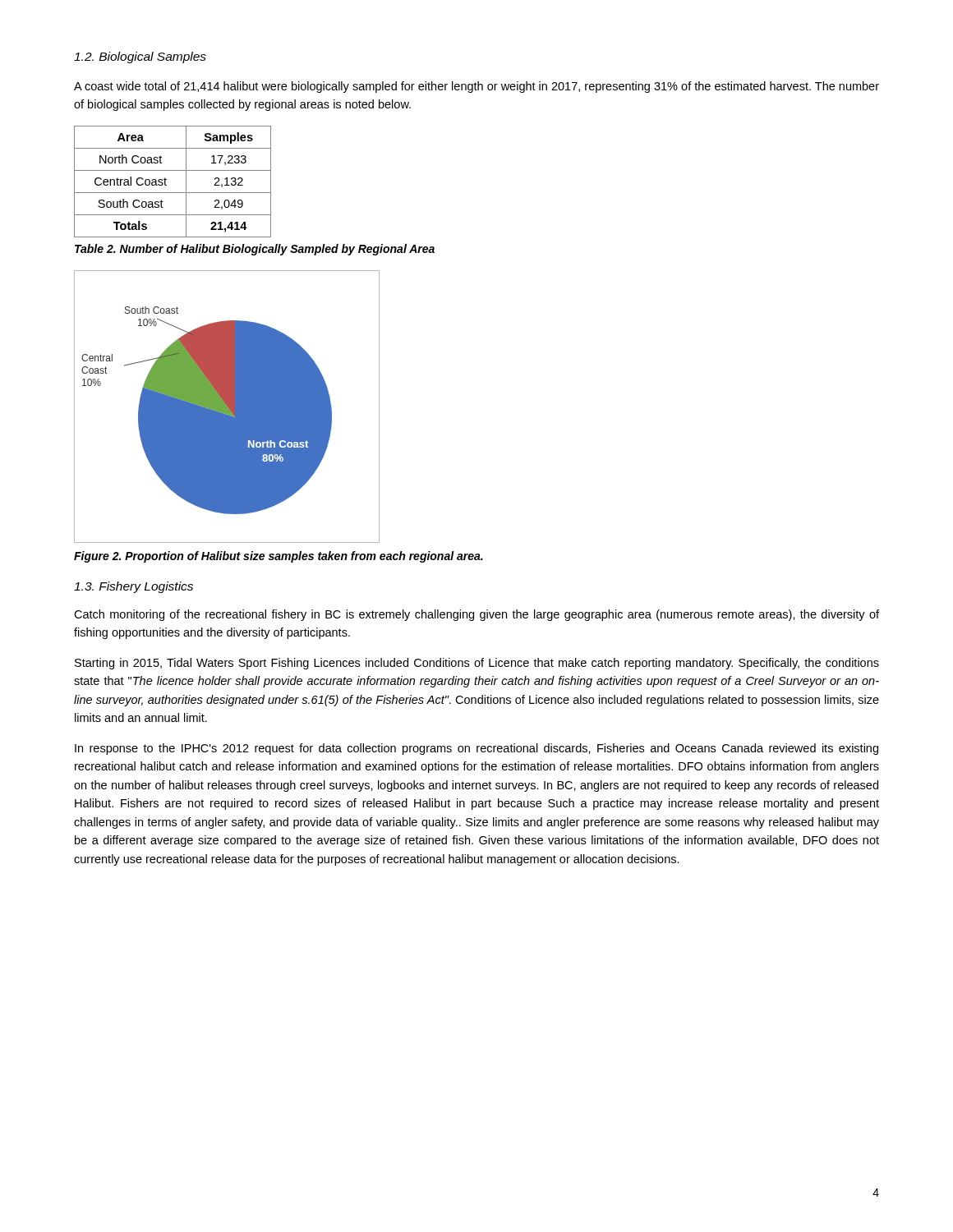Where does it say "1.2. Biological Samples"?
The height and width of the screenshot is (1232, 953).
coord(140,56)
